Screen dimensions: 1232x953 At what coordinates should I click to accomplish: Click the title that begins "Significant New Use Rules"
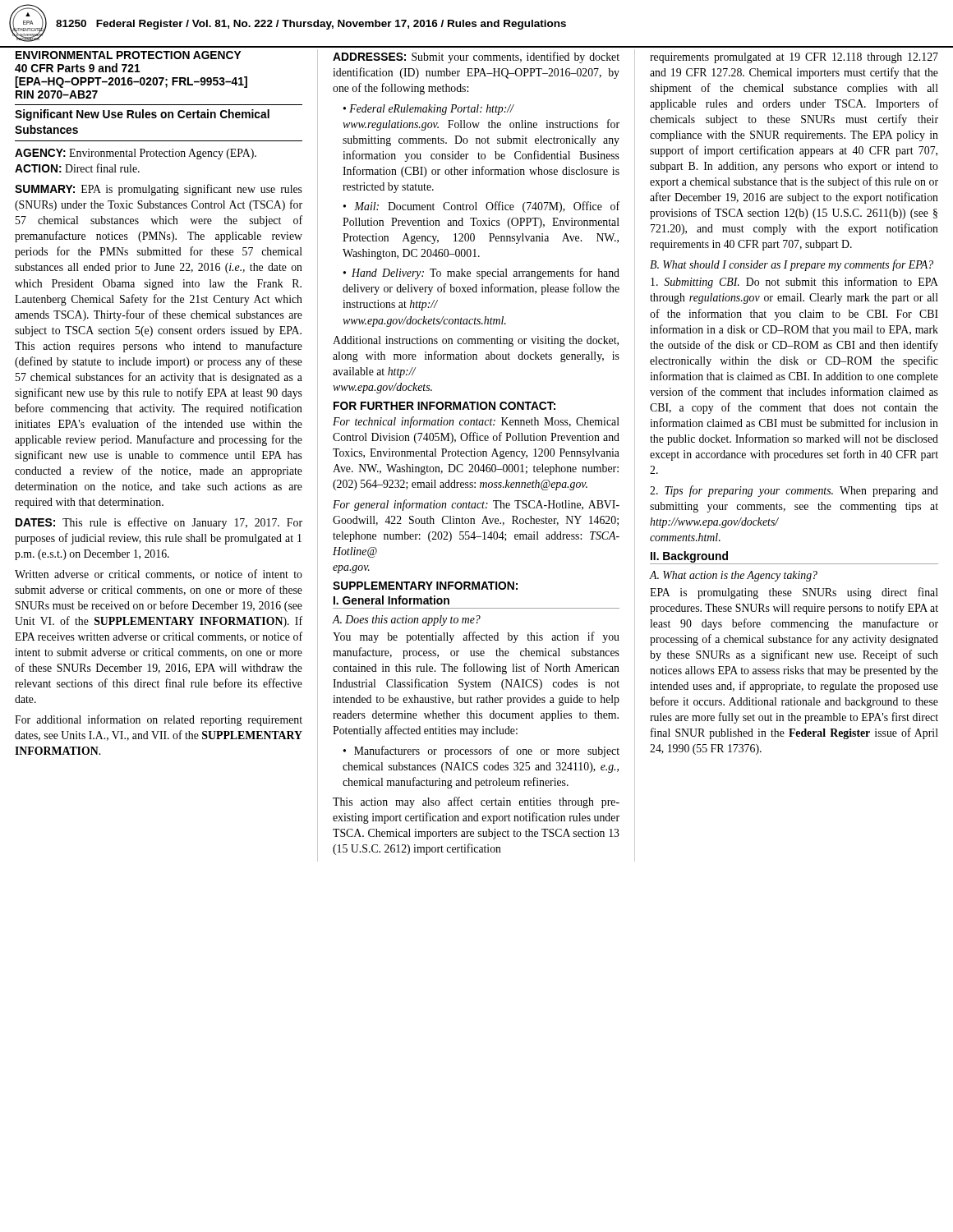pyautogui.click(x=142, y=122)
